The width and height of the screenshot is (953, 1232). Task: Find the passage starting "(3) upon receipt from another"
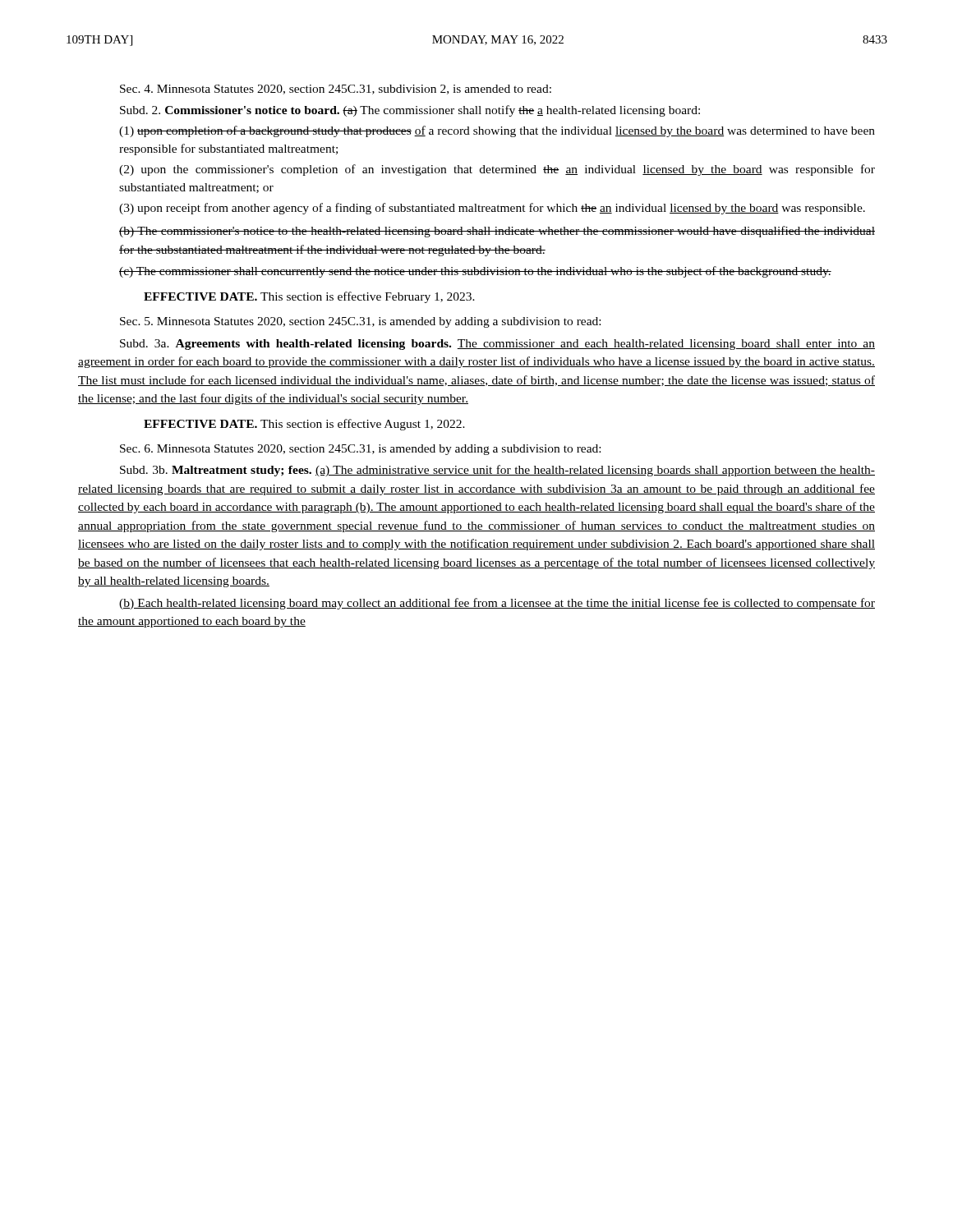(497, 208)
